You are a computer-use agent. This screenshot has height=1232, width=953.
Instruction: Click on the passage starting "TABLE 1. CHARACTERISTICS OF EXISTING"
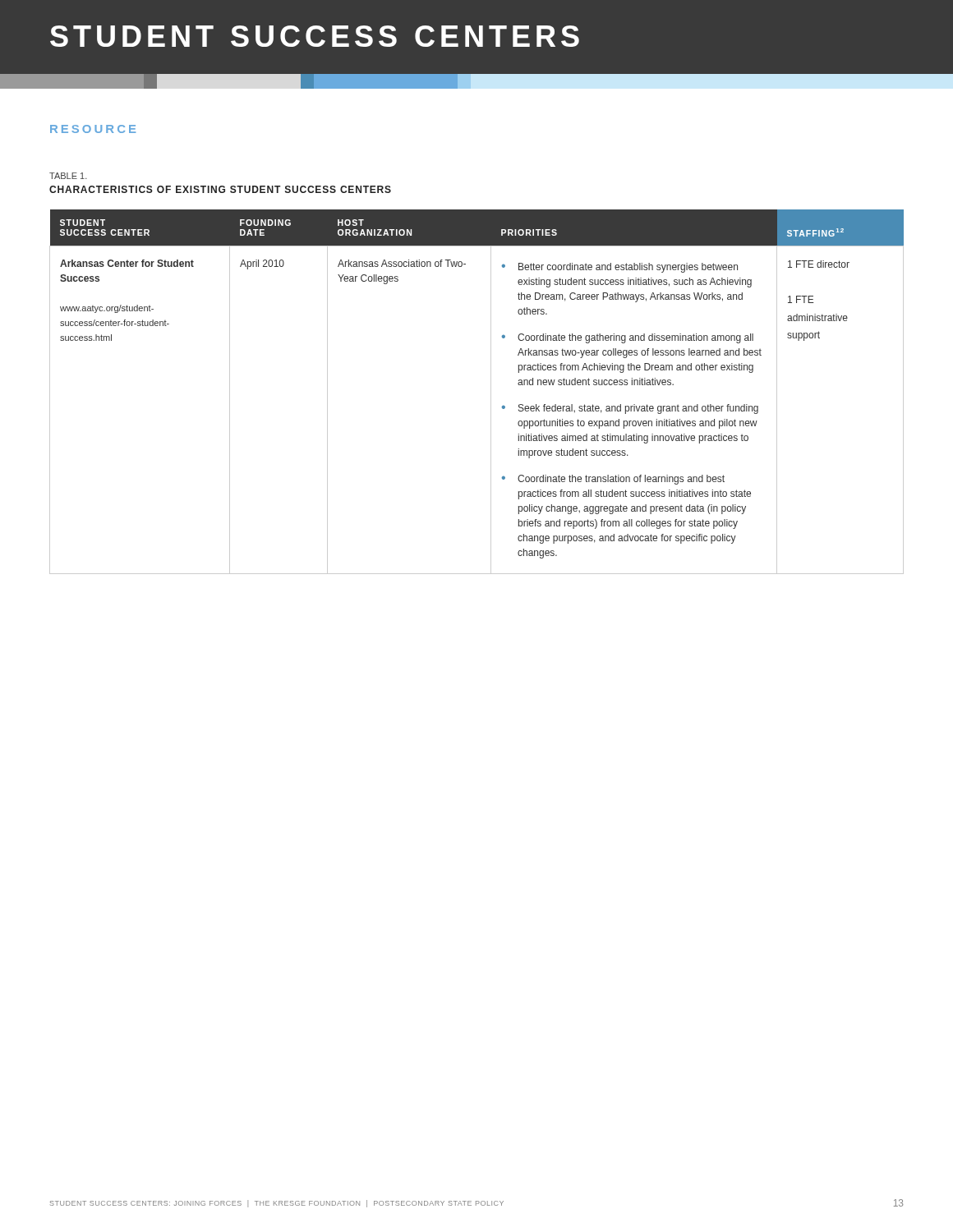click(221, 183)
